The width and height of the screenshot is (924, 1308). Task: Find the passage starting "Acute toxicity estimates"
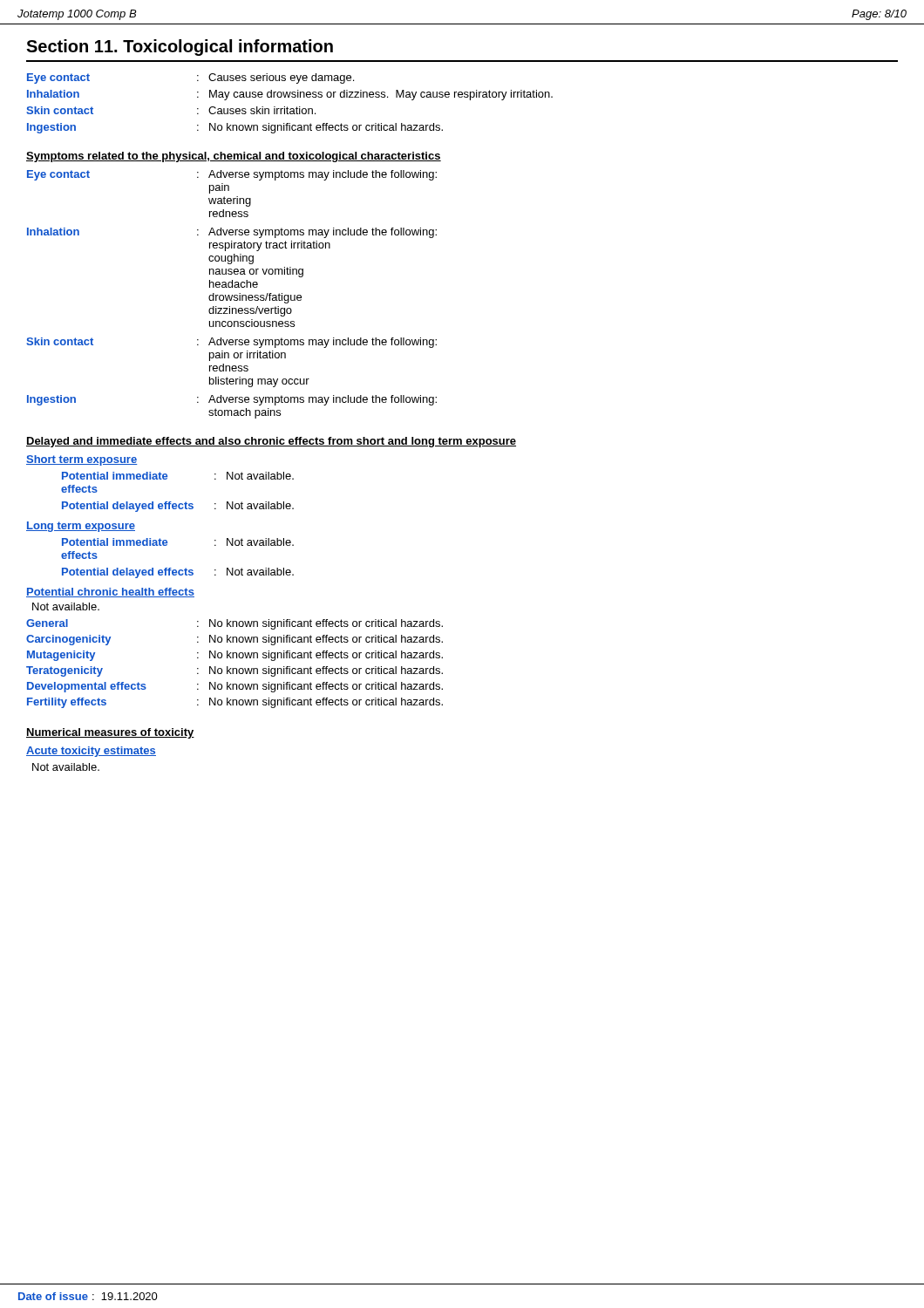[91, 750]
